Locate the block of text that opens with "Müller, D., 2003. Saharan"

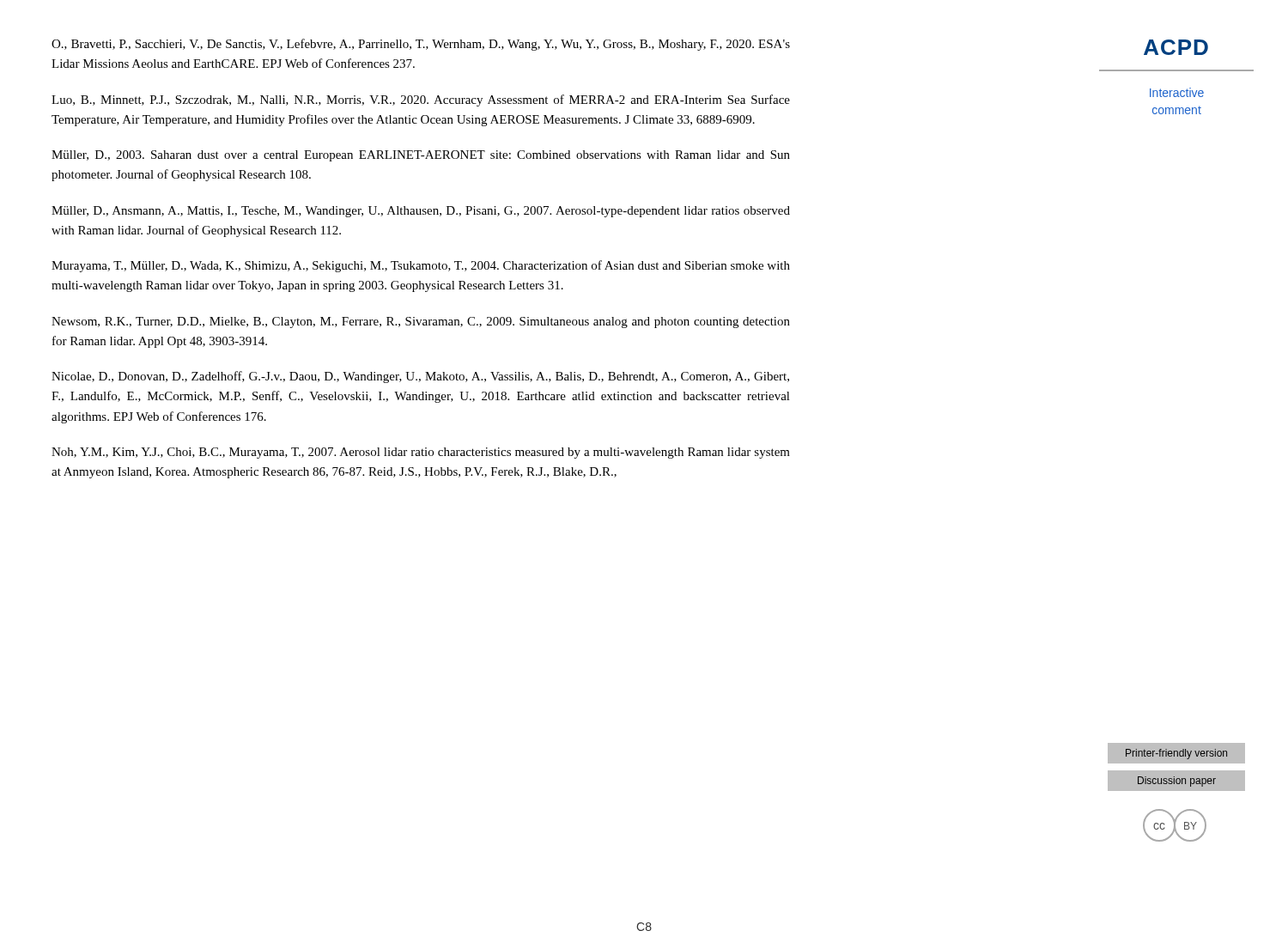point(421,165)
